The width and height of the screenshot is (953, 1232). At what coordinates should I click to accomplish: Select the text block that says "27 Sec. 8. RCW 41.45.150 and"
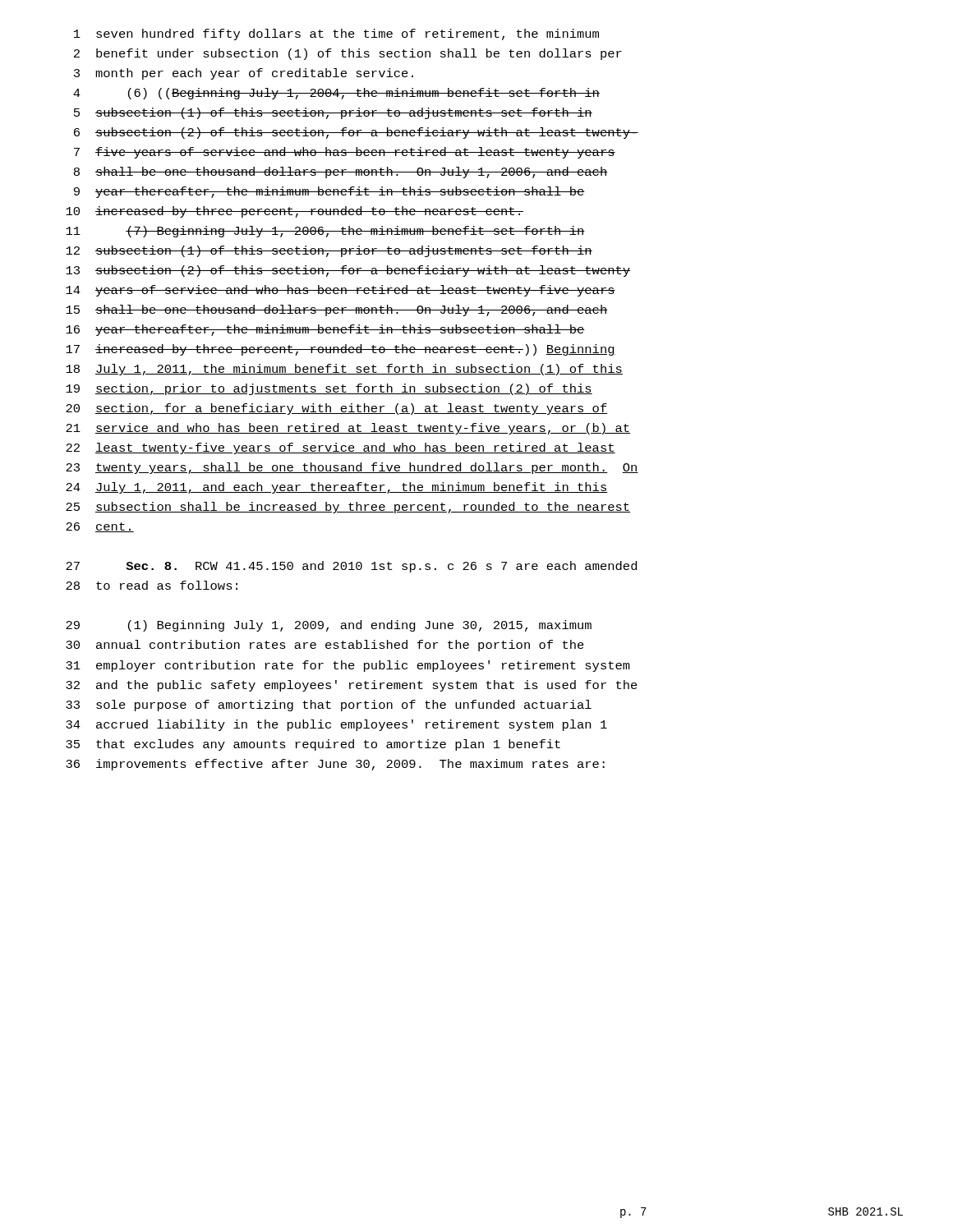coord(476,567)
